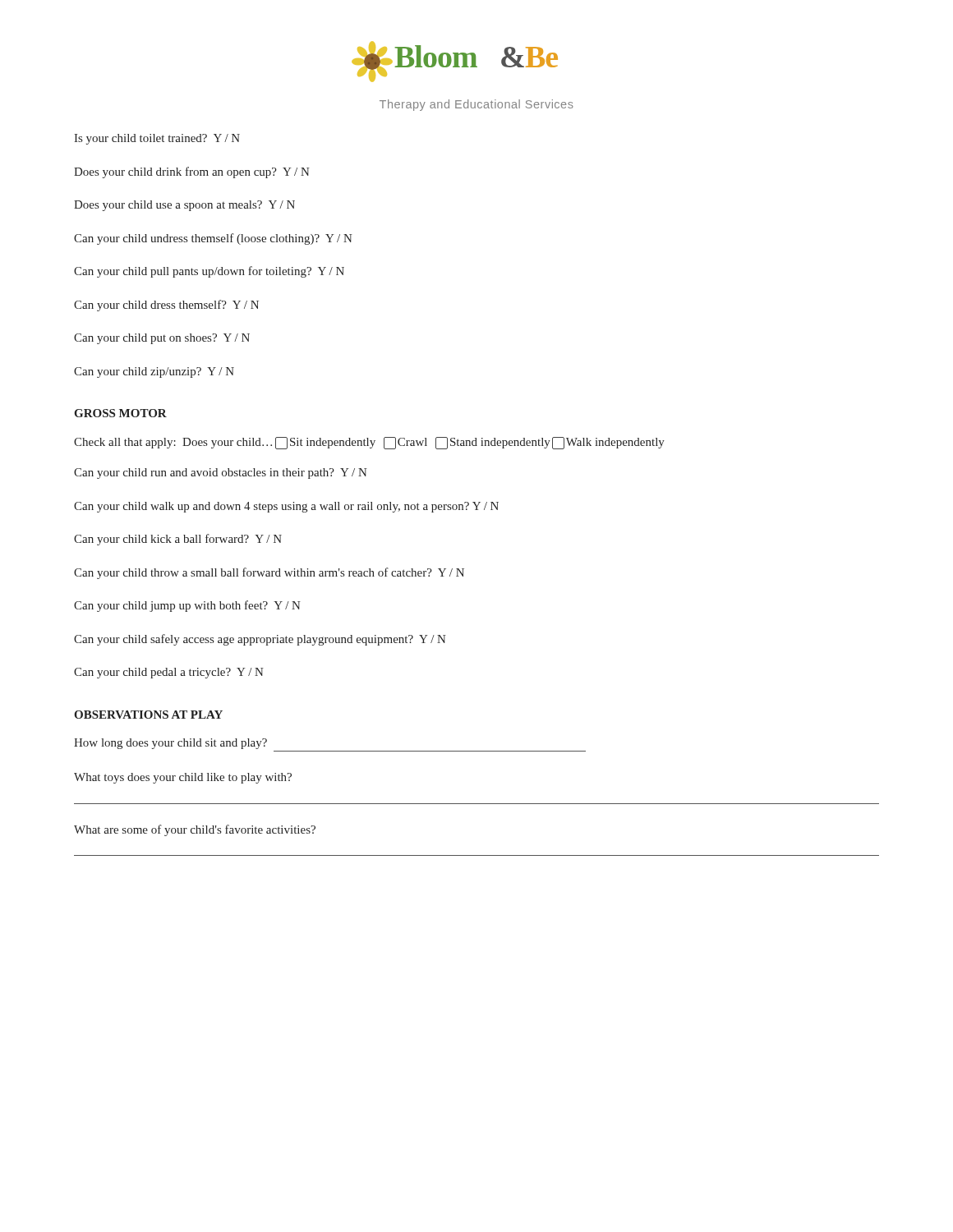953x1232 pixels.
Task: Where is the passage that starts "Does your child use a spoon at"?
Action: click(185, 205)
